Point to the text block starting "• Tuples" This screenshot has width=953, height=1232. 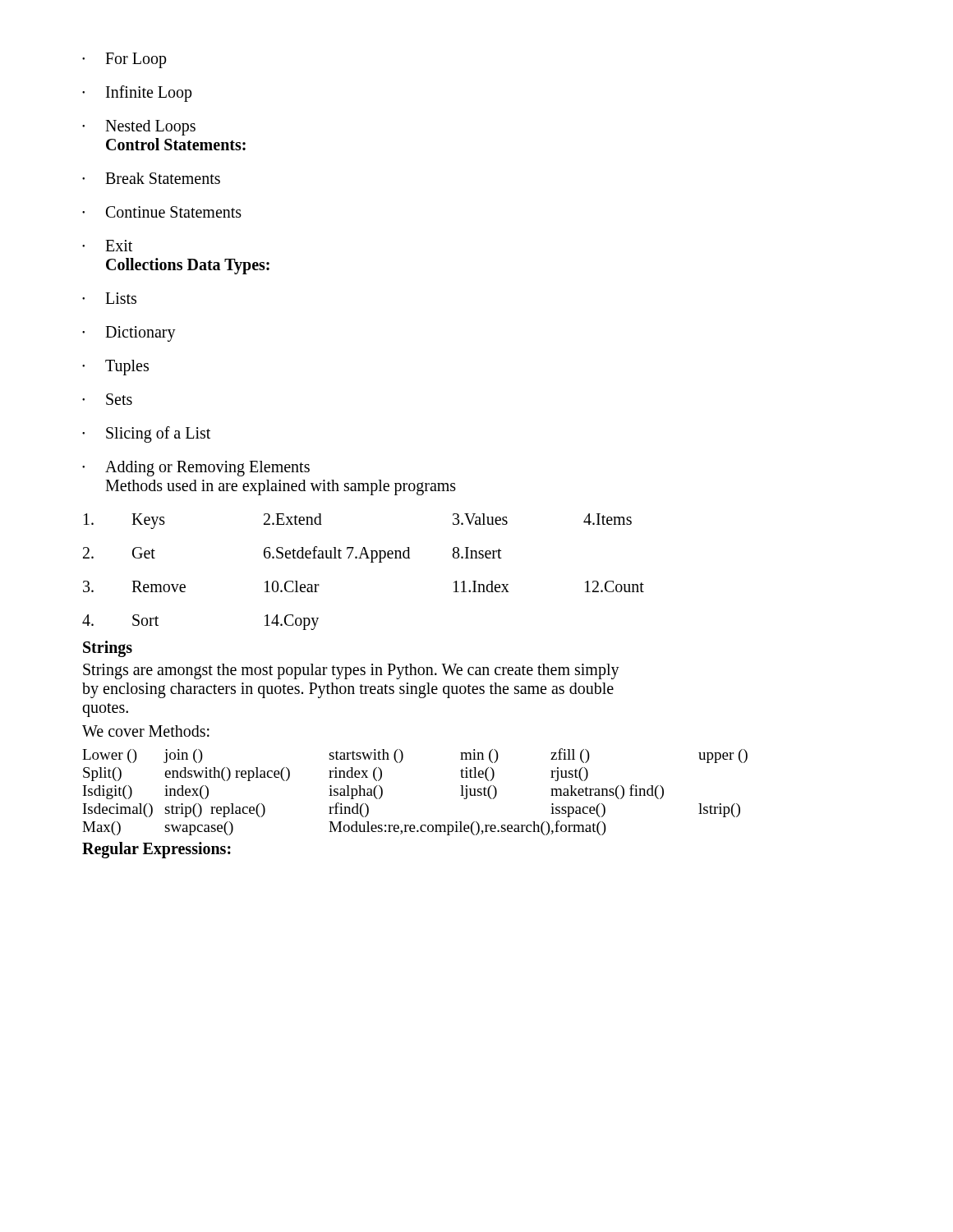(x=115, y=368)
